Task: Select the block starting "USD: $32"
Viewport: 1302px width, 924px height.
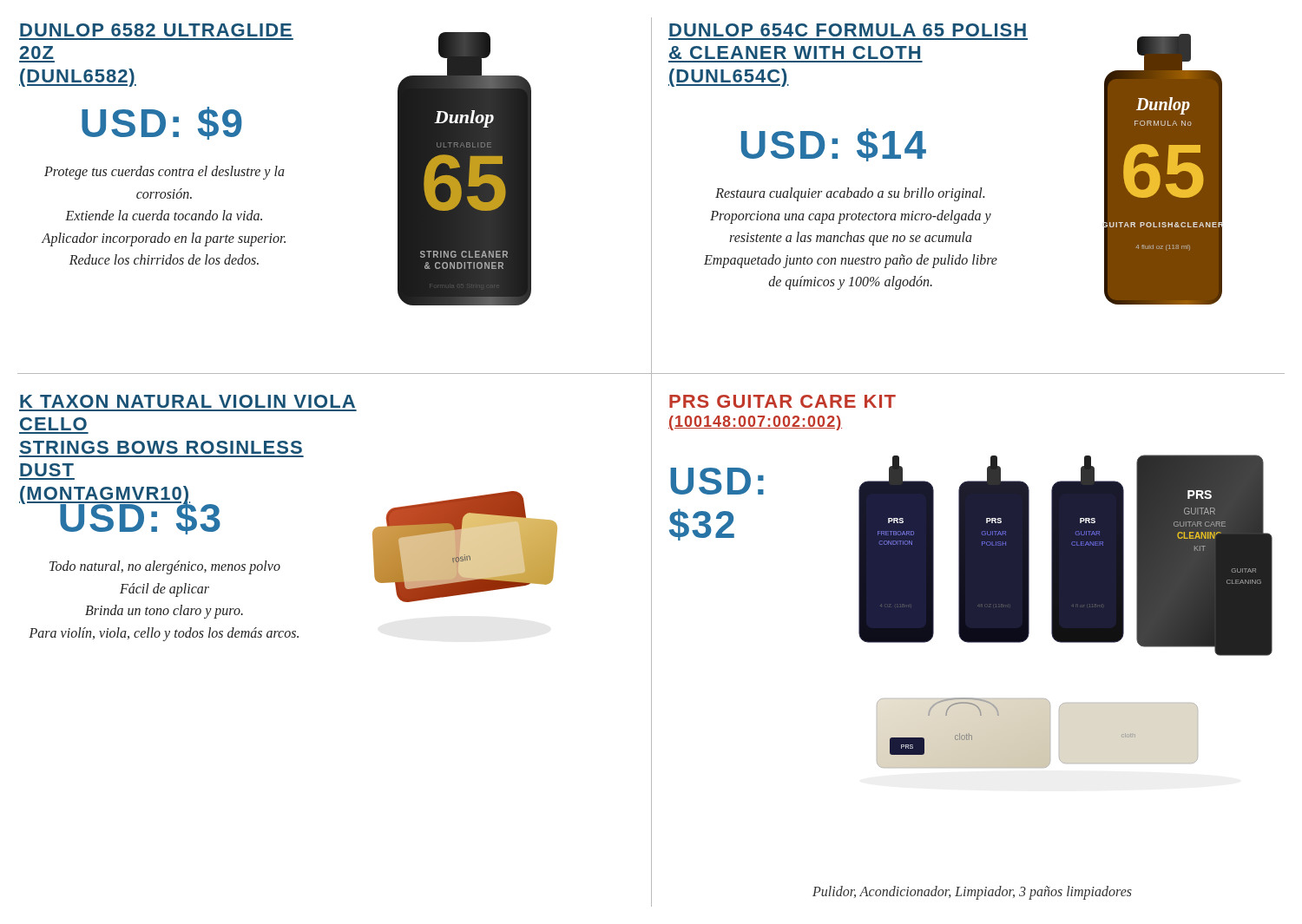Action: 719,503
